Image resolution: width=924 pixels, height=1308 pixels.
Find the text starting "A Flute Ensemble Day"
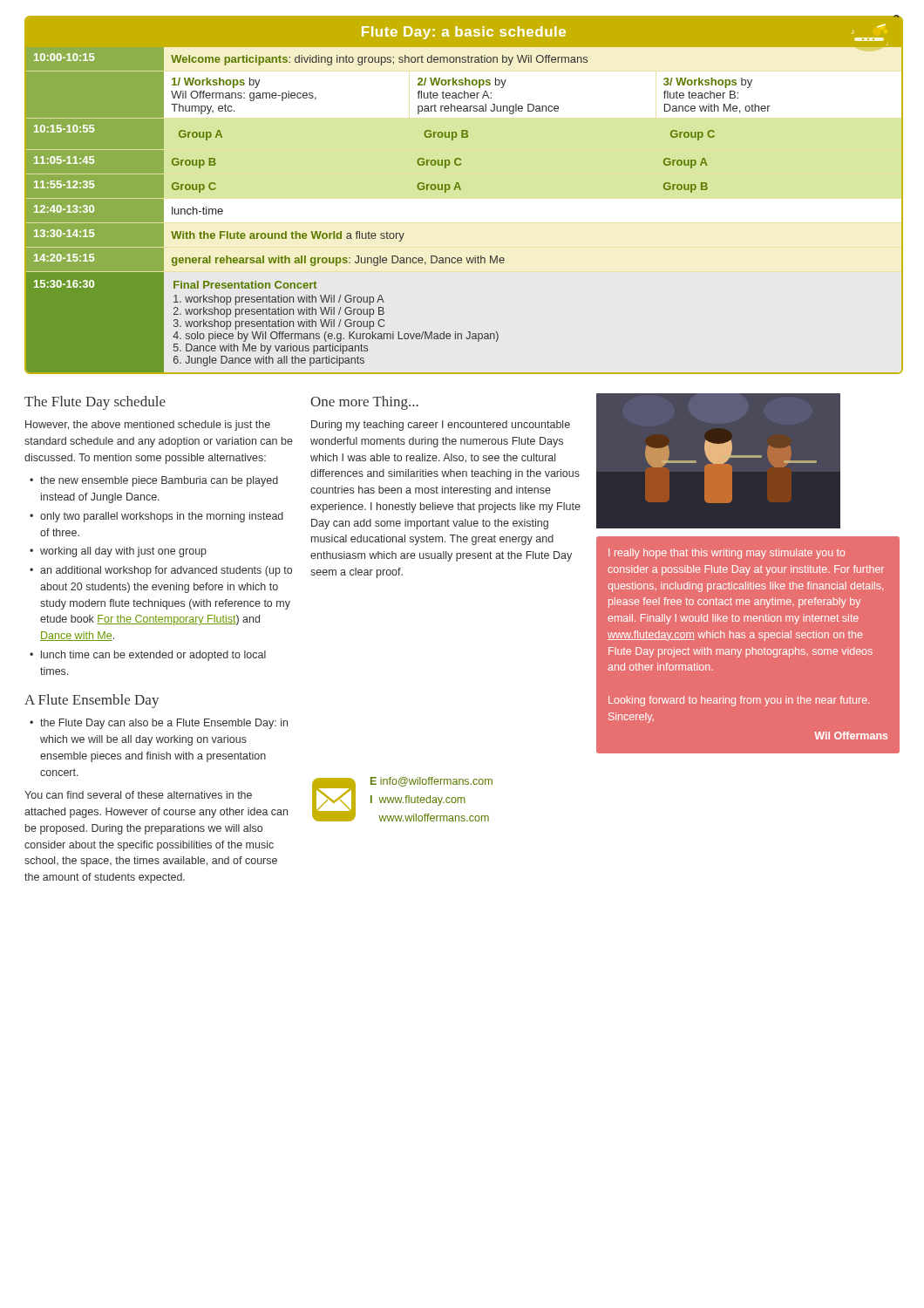(160, 700)
